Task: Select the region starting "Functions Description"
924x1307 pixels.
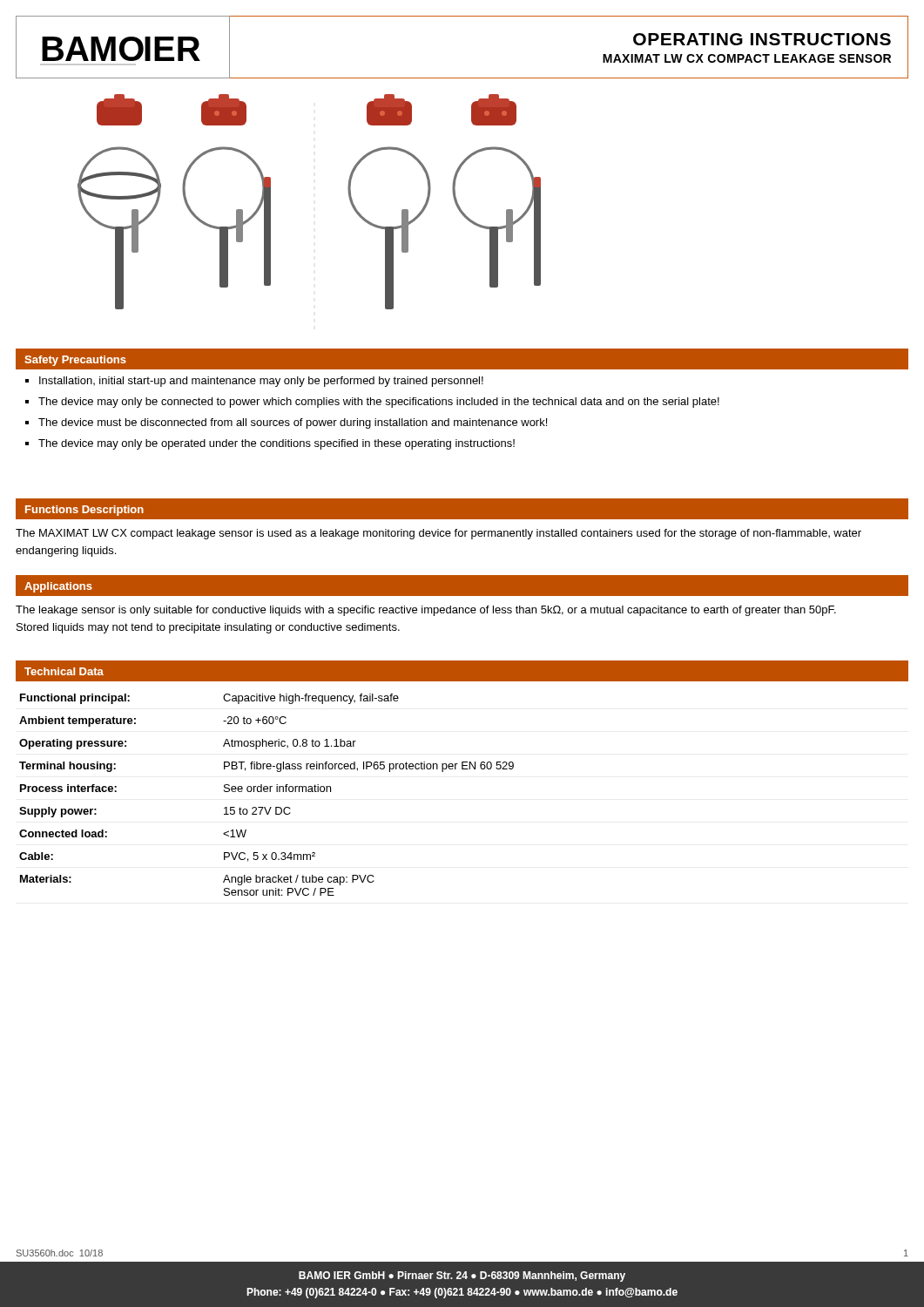Action: 84,509
